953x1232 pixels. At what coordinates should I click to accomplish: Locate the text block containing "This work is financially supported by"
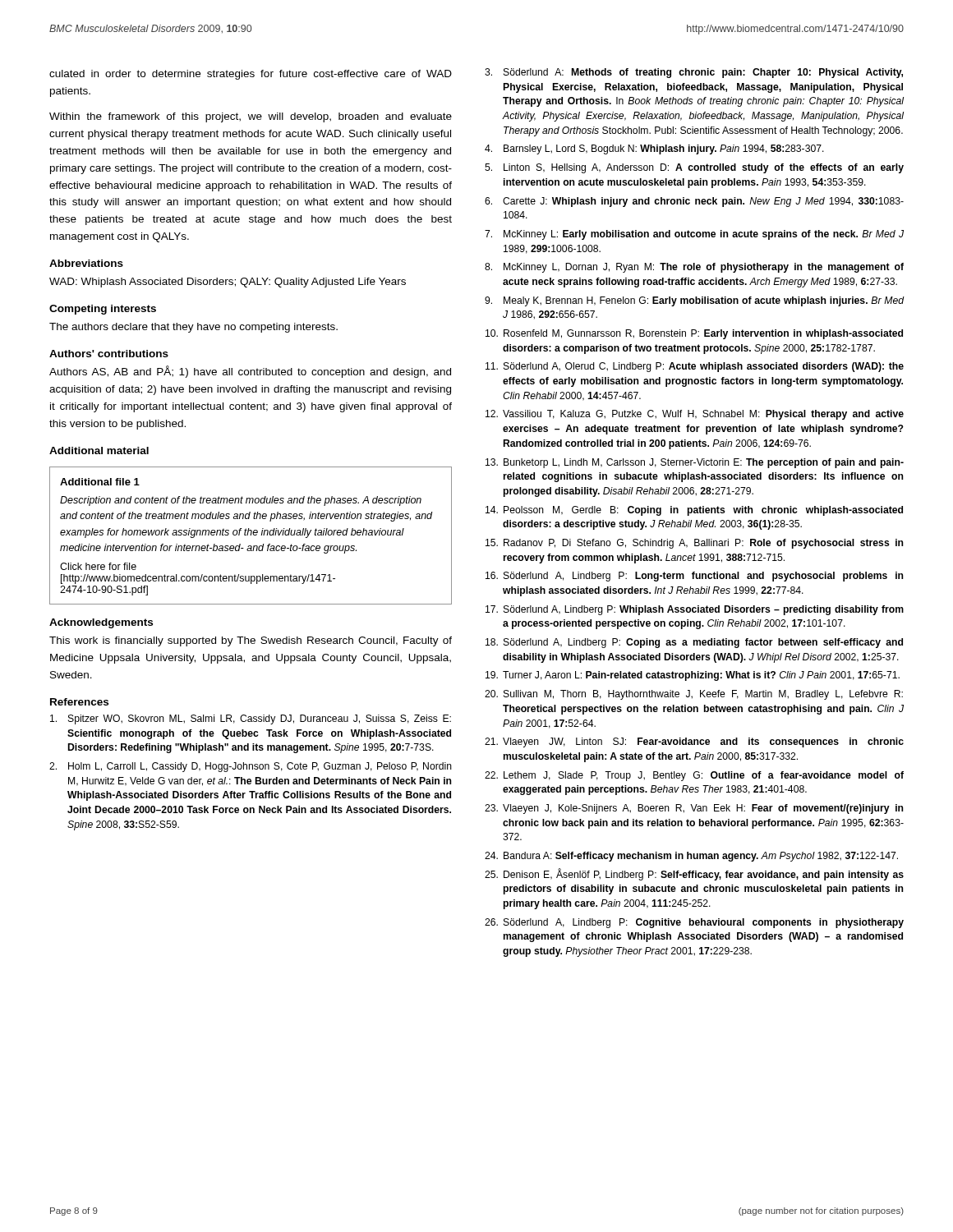pos(251,658)
